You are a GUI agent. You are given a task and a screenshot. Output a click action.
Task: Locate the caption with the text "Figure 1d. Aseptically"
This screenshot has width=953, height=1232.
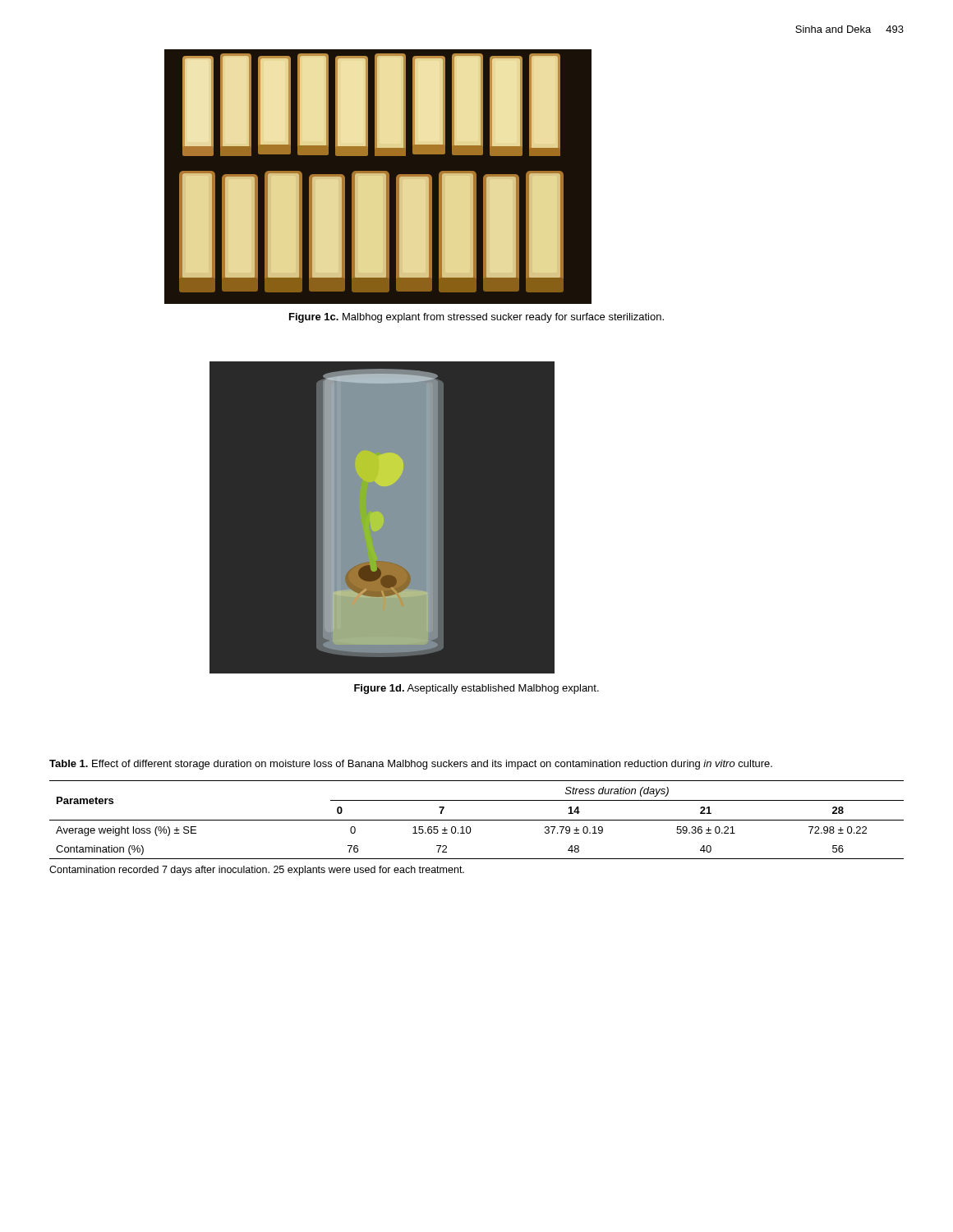[476, 688]
